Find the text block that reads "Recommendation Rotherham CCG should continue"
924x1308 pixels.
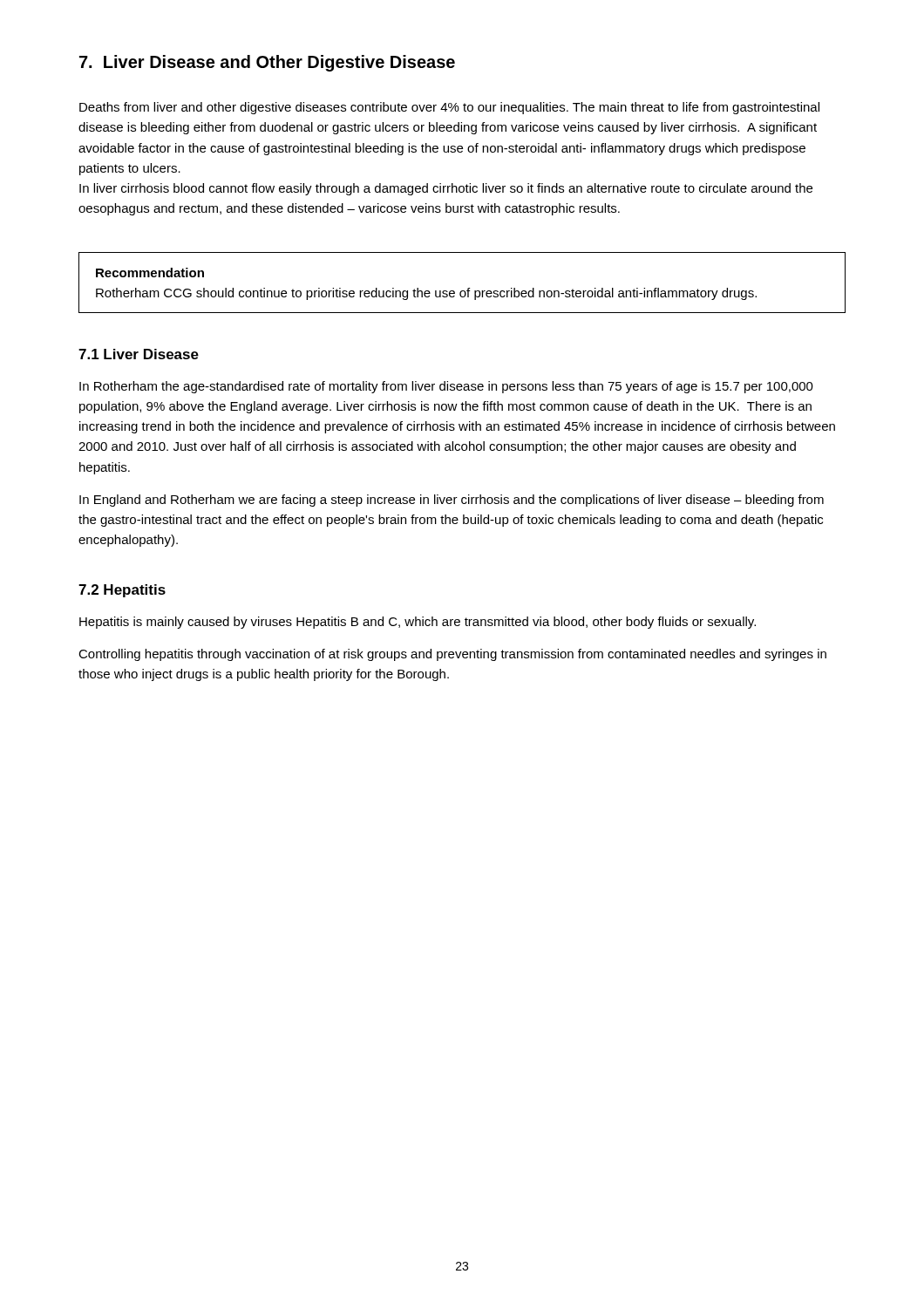462,282
